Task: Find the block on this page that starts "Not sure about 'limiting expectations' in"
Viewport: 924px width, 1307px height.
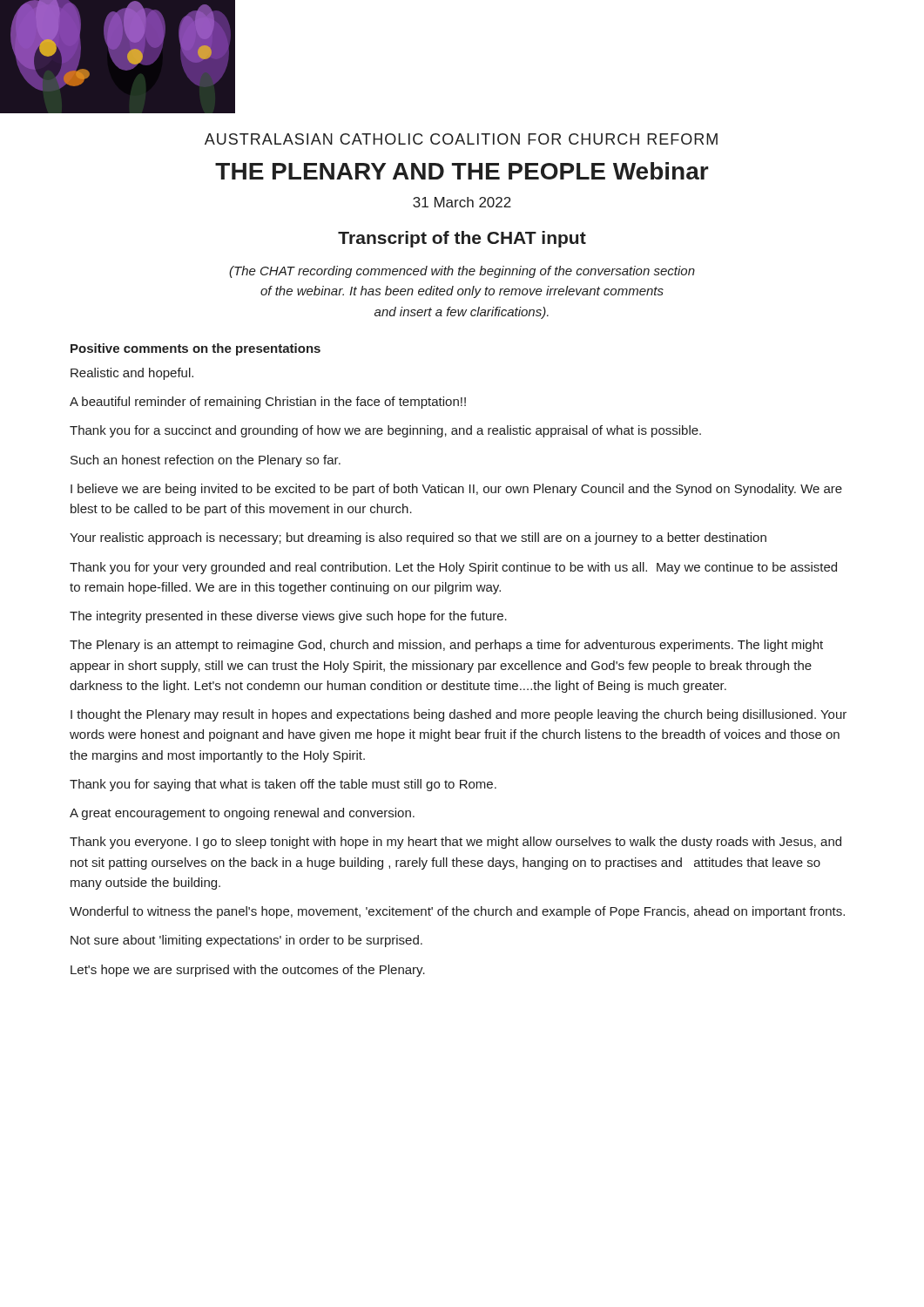Action: coord(246,940)
